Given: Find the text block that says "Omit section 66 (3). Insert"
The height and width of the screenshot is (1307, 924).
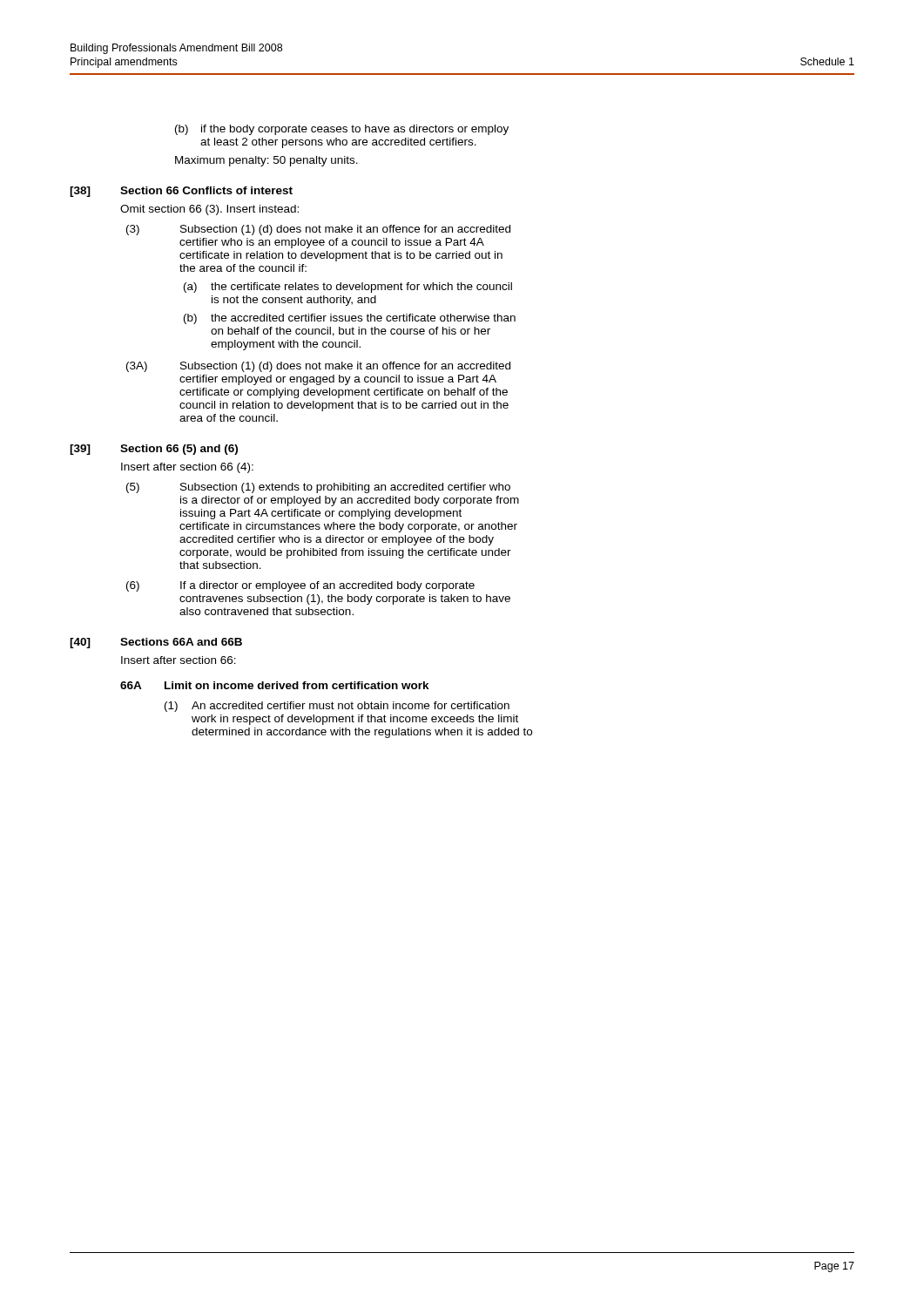Looking at the screenshot, I should pos(210,209).
